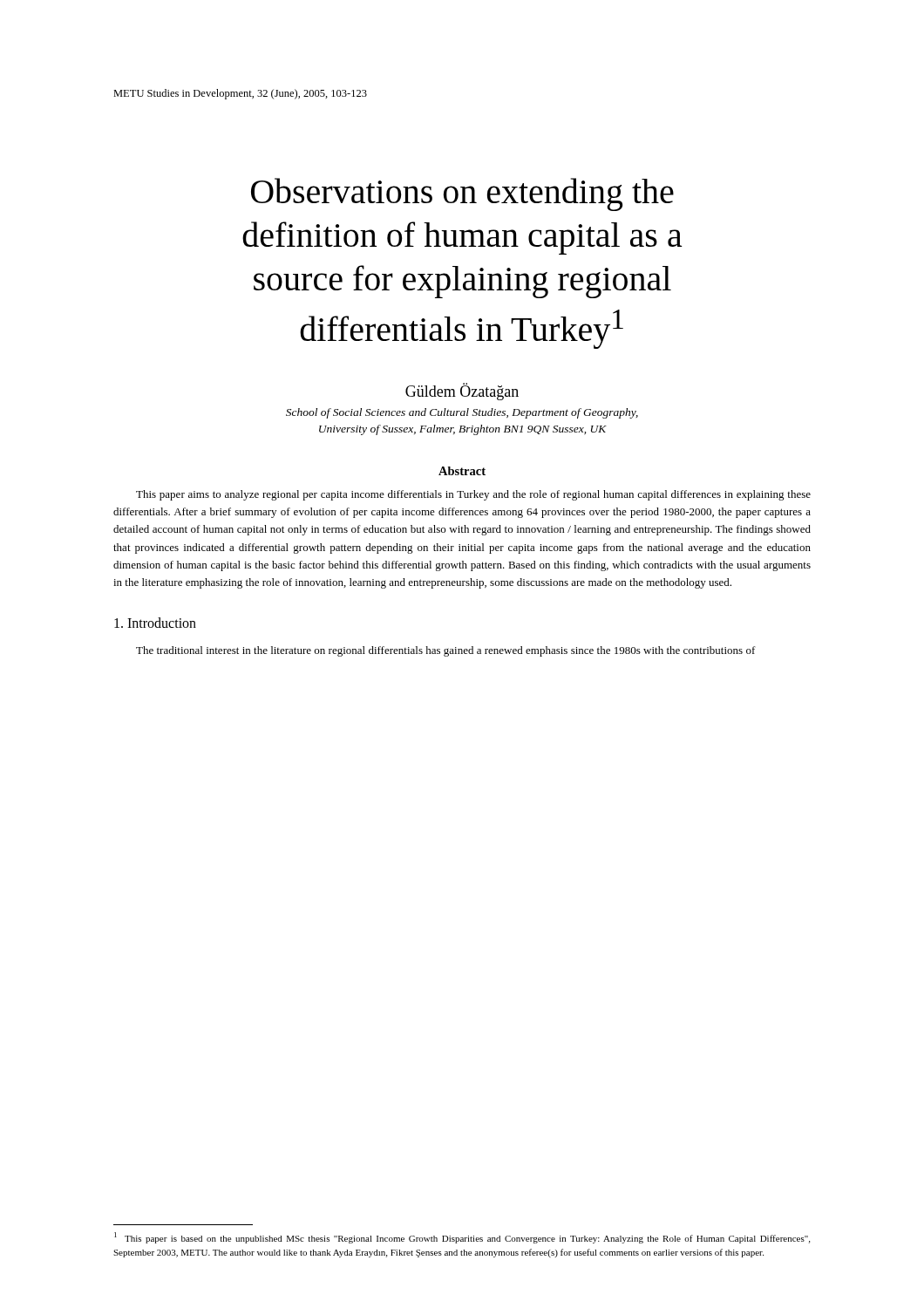
Task: Find the title with the text "Observations on extending the definition of human capital"
Action: (x=462, y=261)
